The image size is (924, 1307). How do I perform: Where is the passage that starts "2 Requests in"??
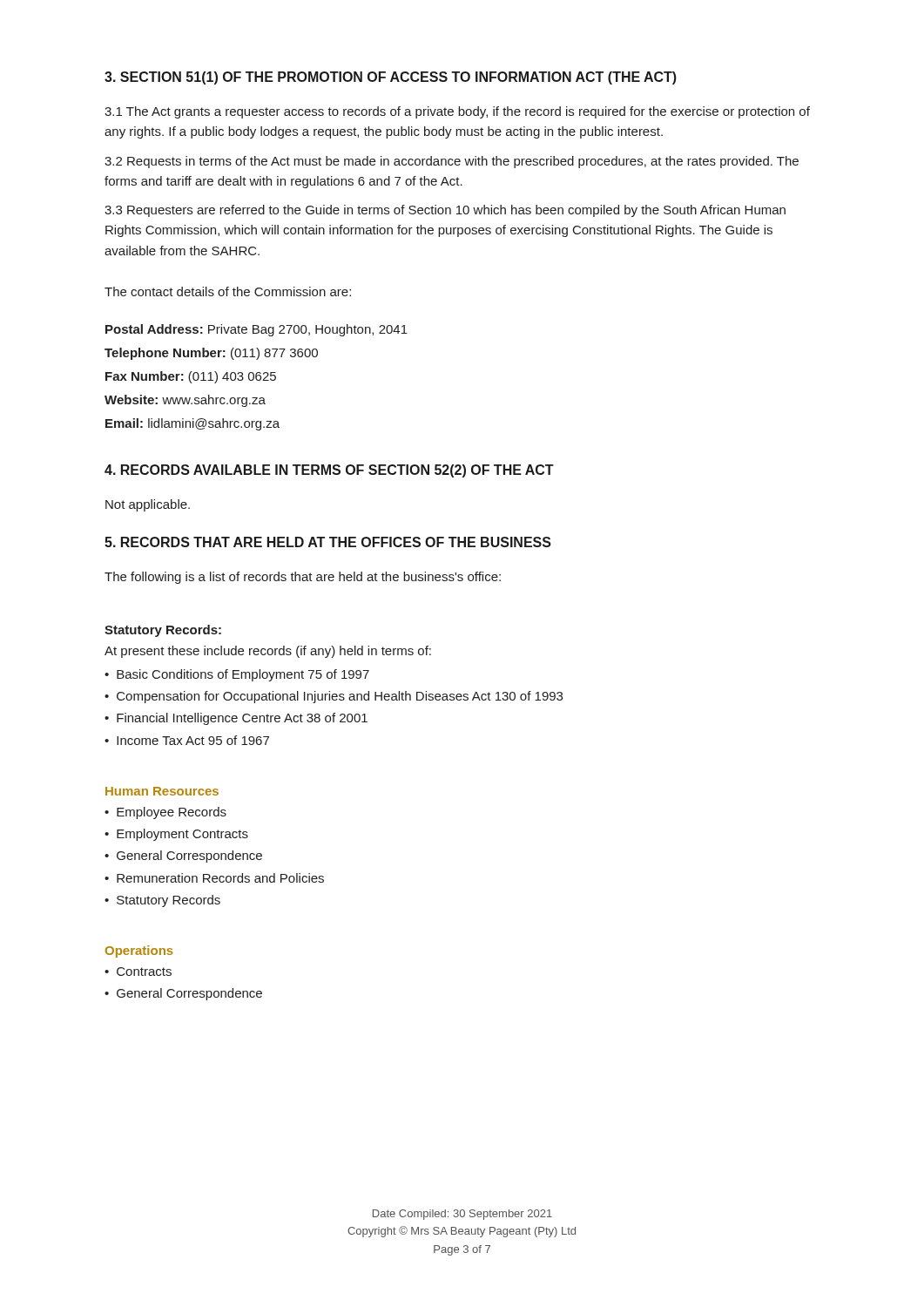point(452,170)
